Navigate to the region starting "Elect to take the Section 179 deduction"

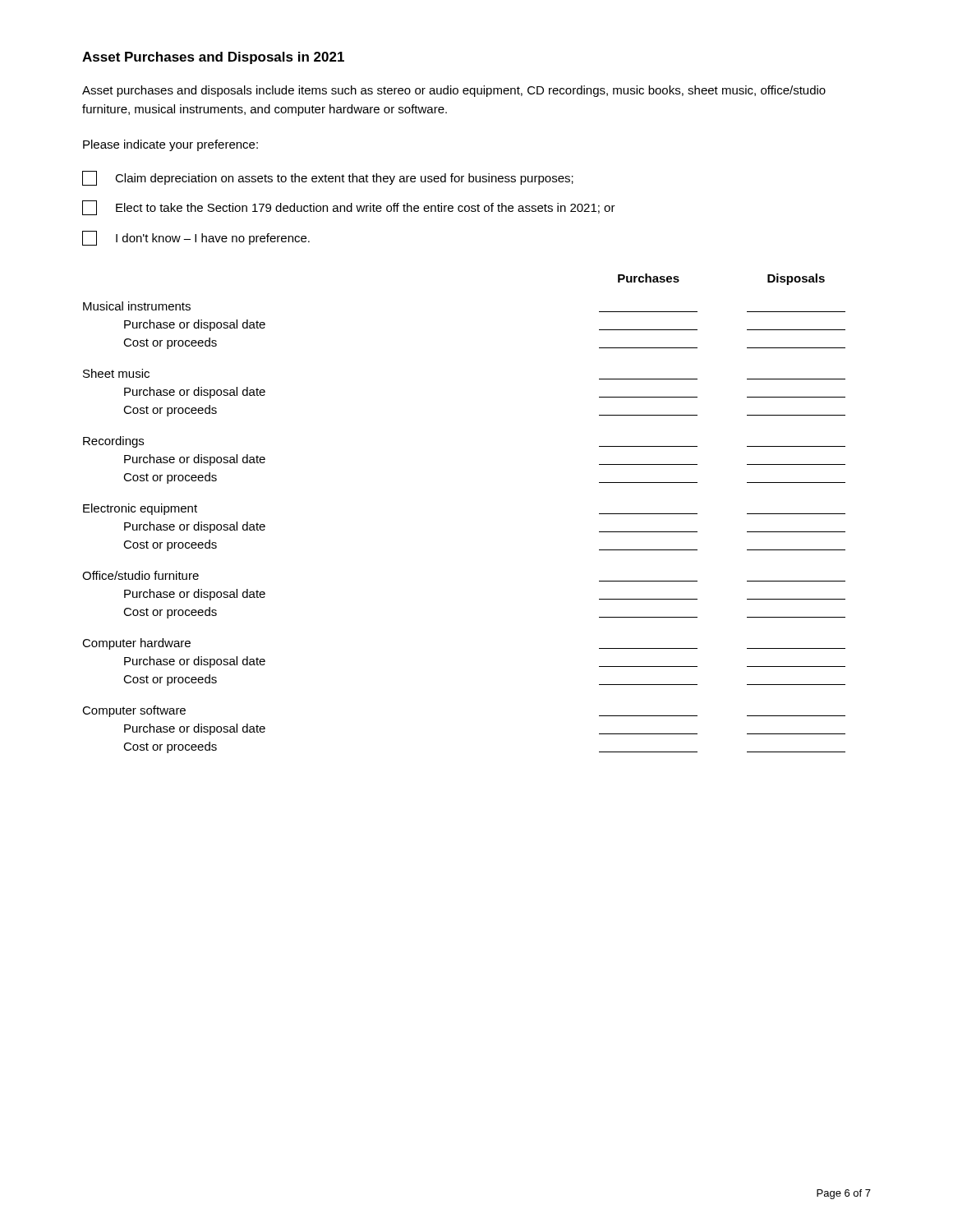[476, 208]
